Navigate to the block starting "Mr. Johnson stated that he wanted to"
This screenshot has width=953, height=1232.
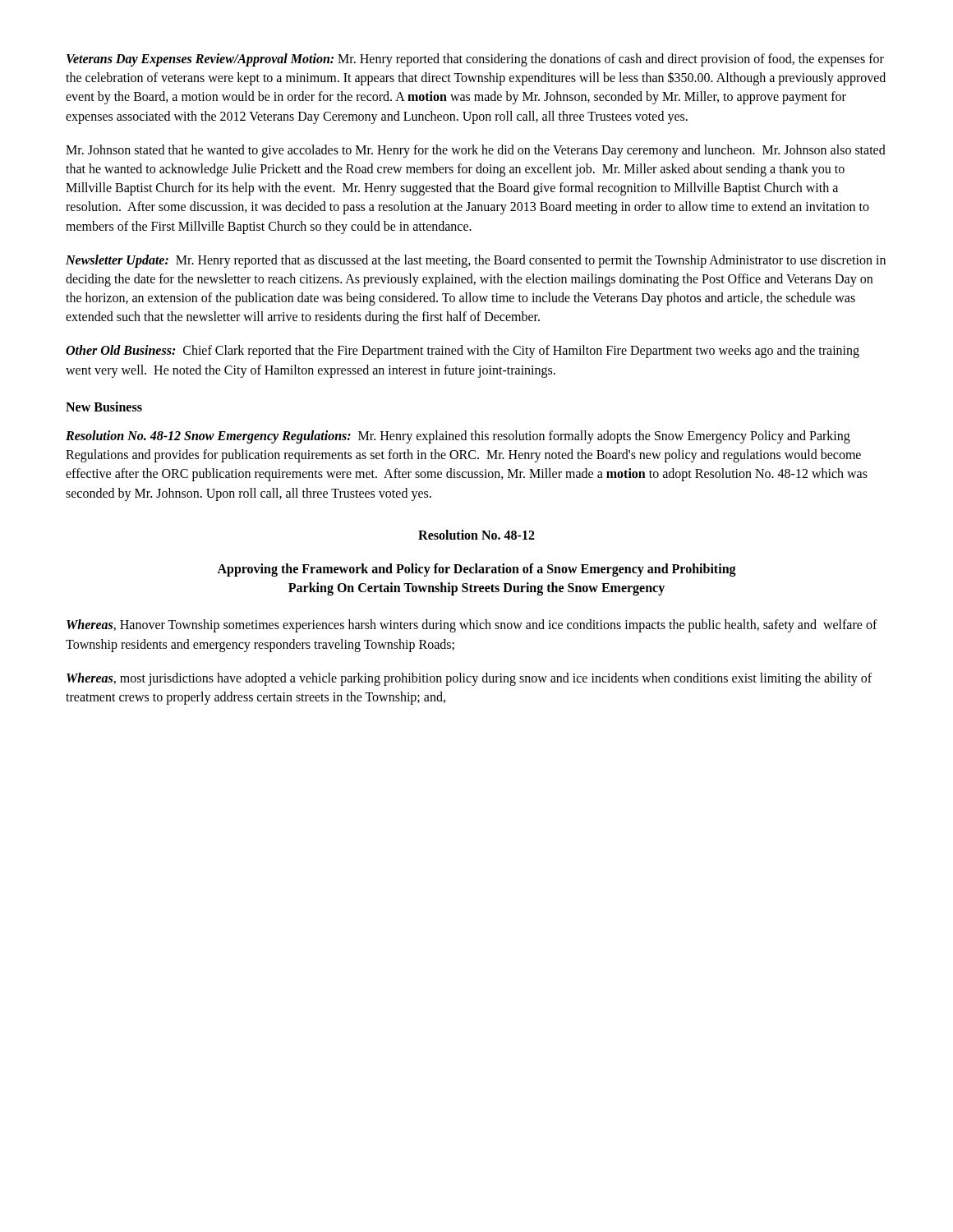pos(476,188)
